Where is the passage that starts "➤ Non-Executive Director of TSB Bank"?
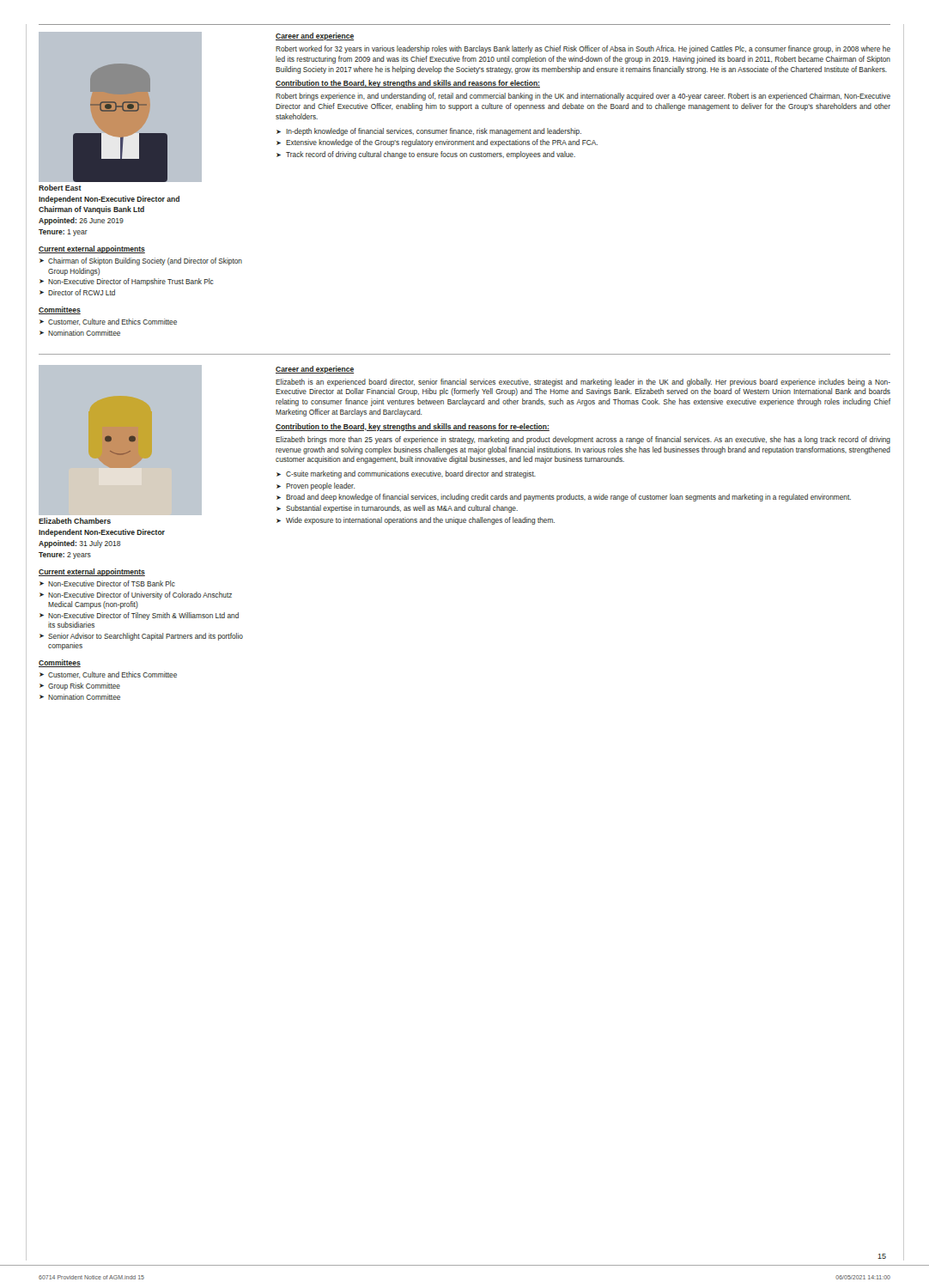The image size is (929, 1288). click(x=143, y=585)
